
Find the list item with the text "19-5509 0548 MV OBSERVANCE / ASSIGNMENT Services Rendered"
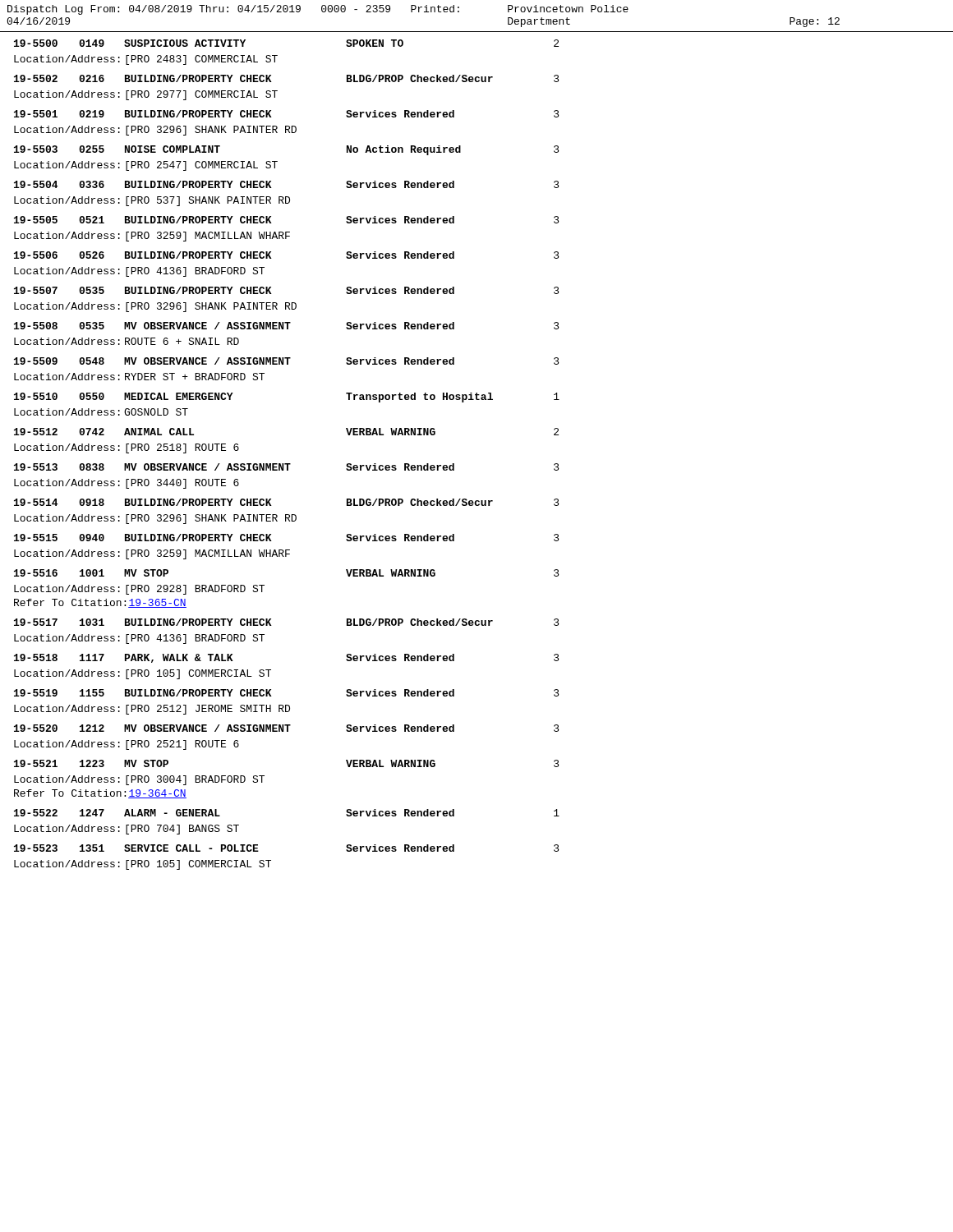[287, 361]
